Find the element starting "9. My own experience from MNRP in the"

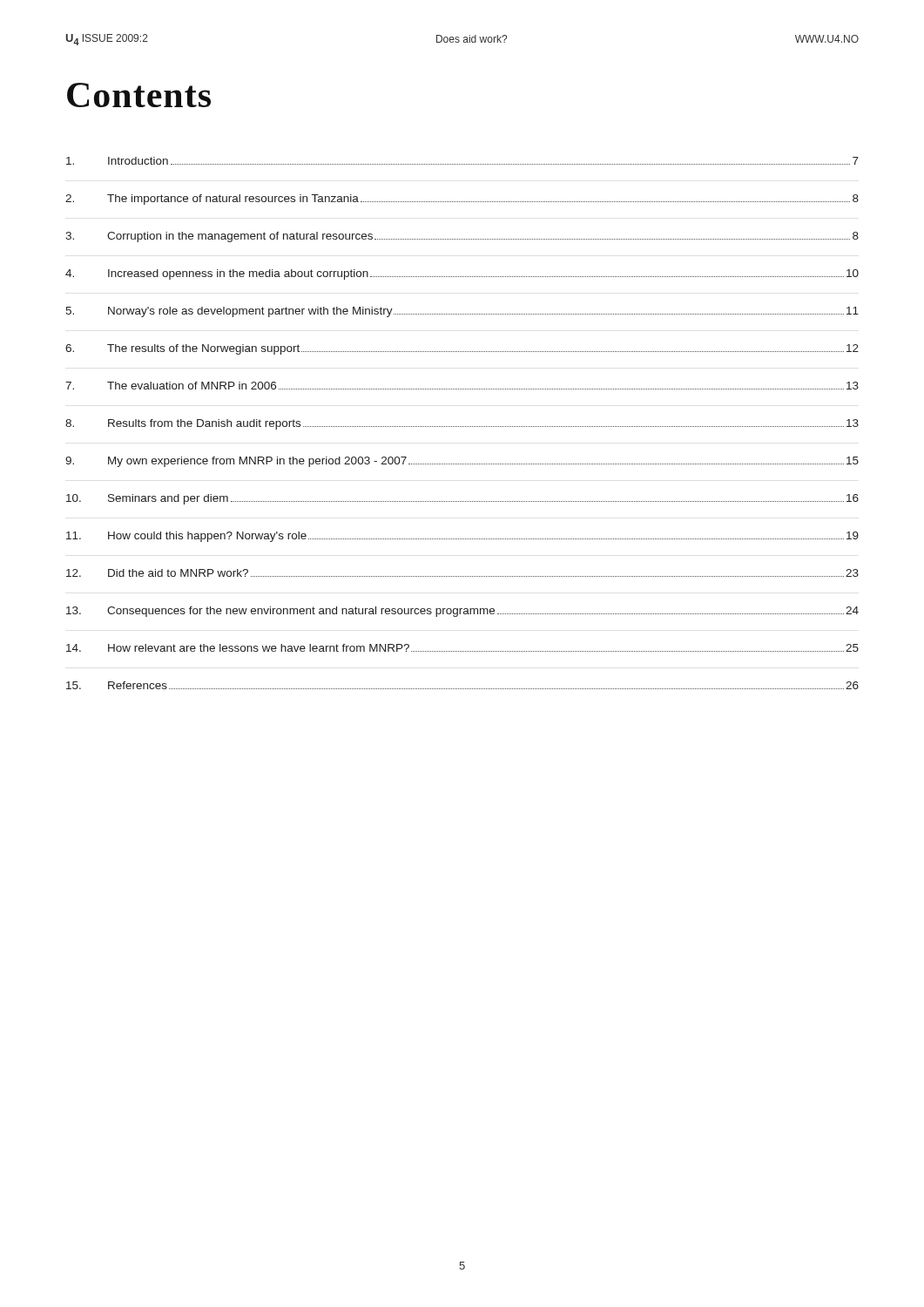click(462, 460)
